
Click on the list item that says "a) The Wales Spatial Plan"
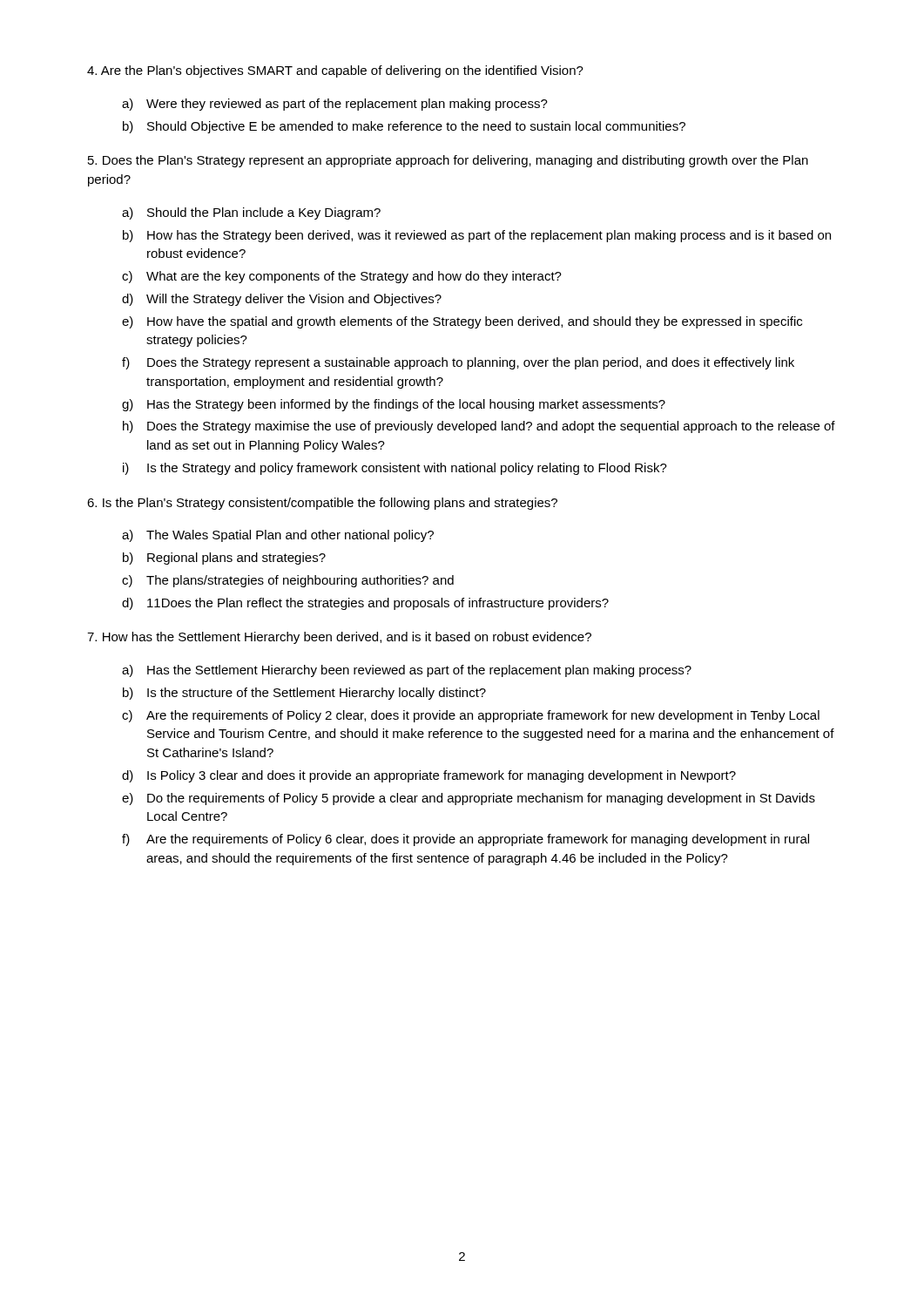pos(278,536)
